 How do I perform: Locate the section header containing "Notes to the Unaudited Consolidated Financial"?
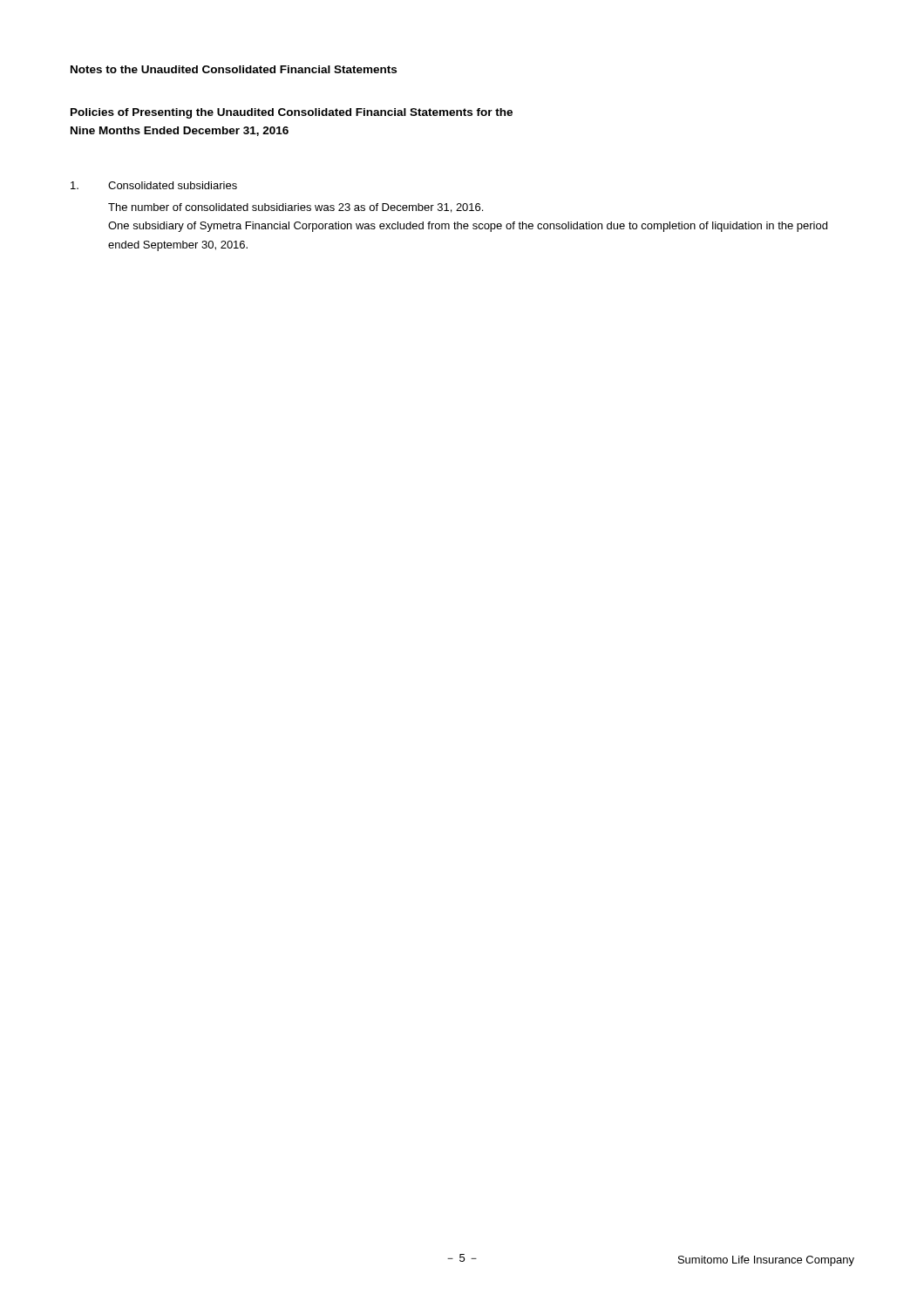234,69
